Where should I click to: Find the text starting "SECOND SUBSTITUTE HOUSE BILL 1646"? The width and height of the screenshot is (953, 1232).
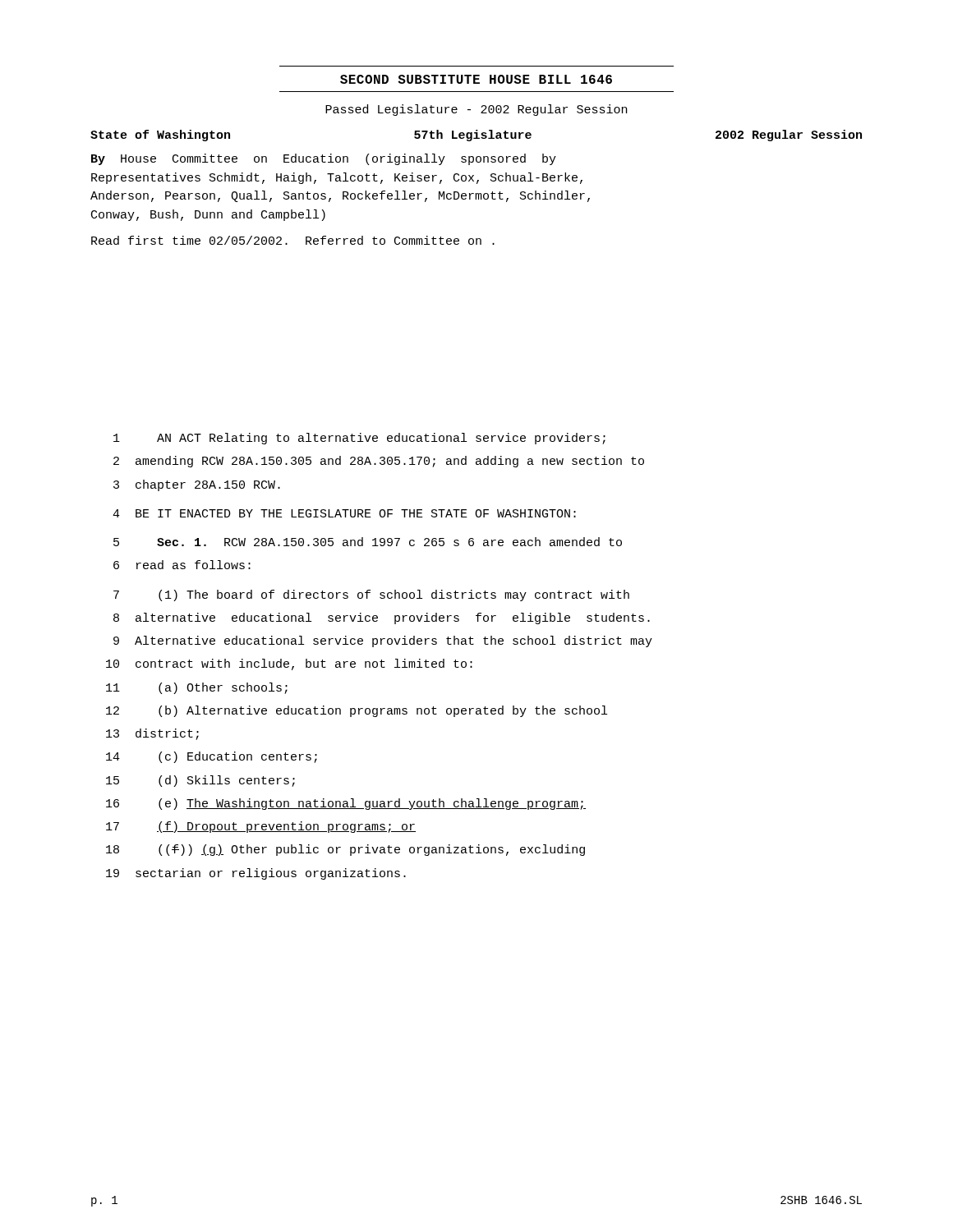click(x=476, y=79)
